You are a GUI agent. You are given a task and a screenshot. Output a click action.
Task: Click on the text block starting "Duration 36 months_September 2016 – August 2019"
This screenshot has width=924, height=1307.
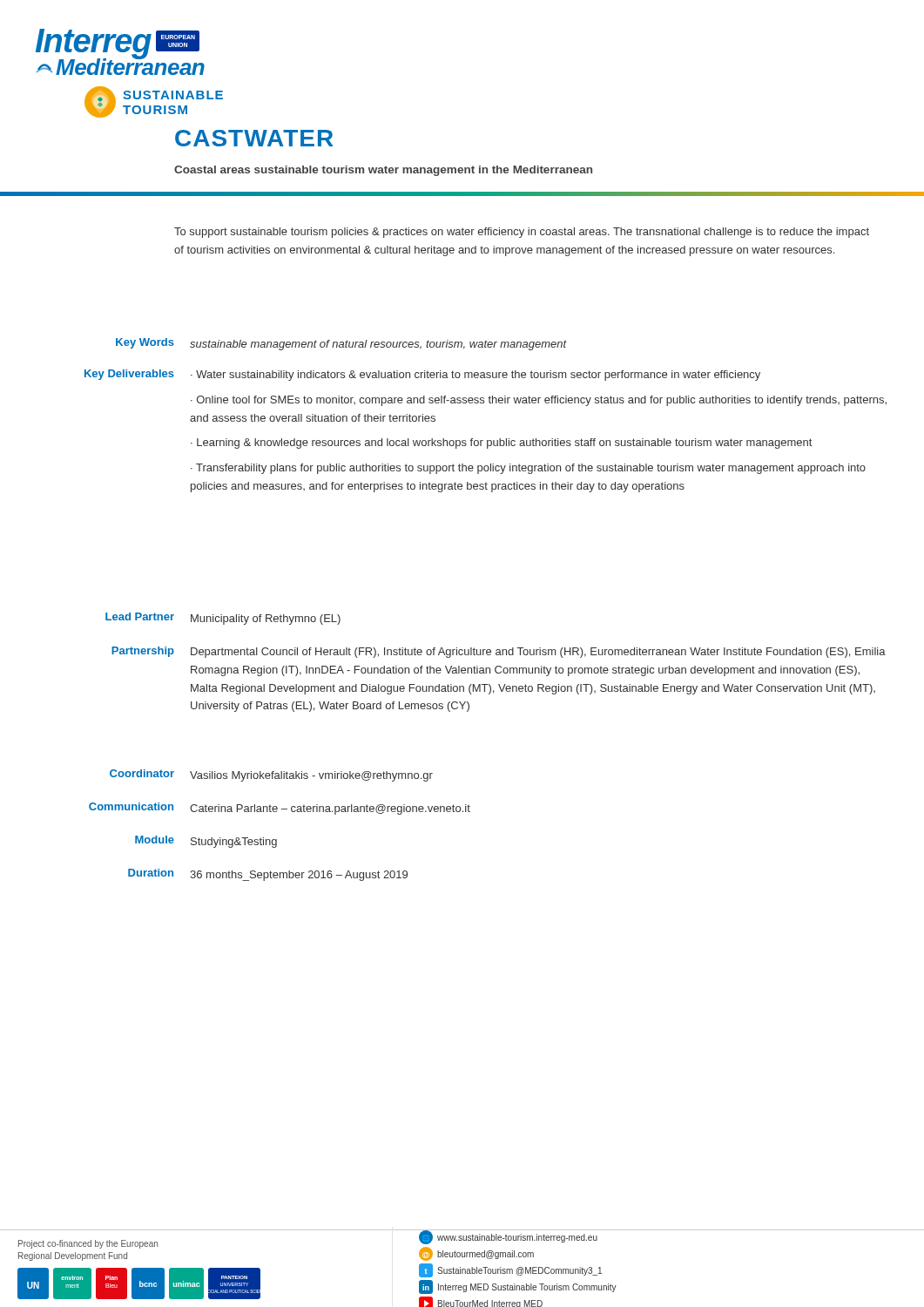(x=222, y=875)
